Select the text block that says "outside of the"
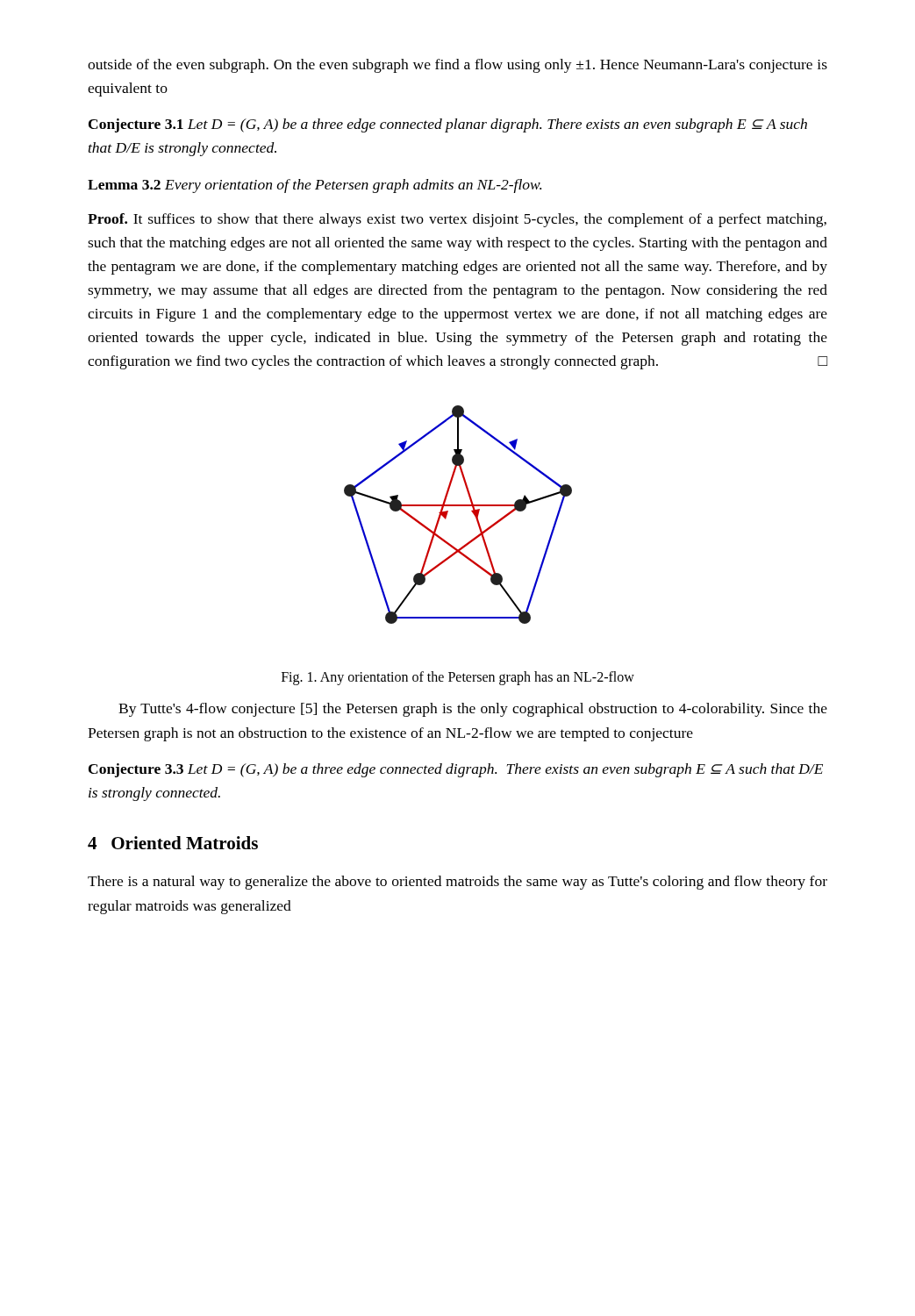The height and width of the screenshot is (1316, 915). coord(458,76)
